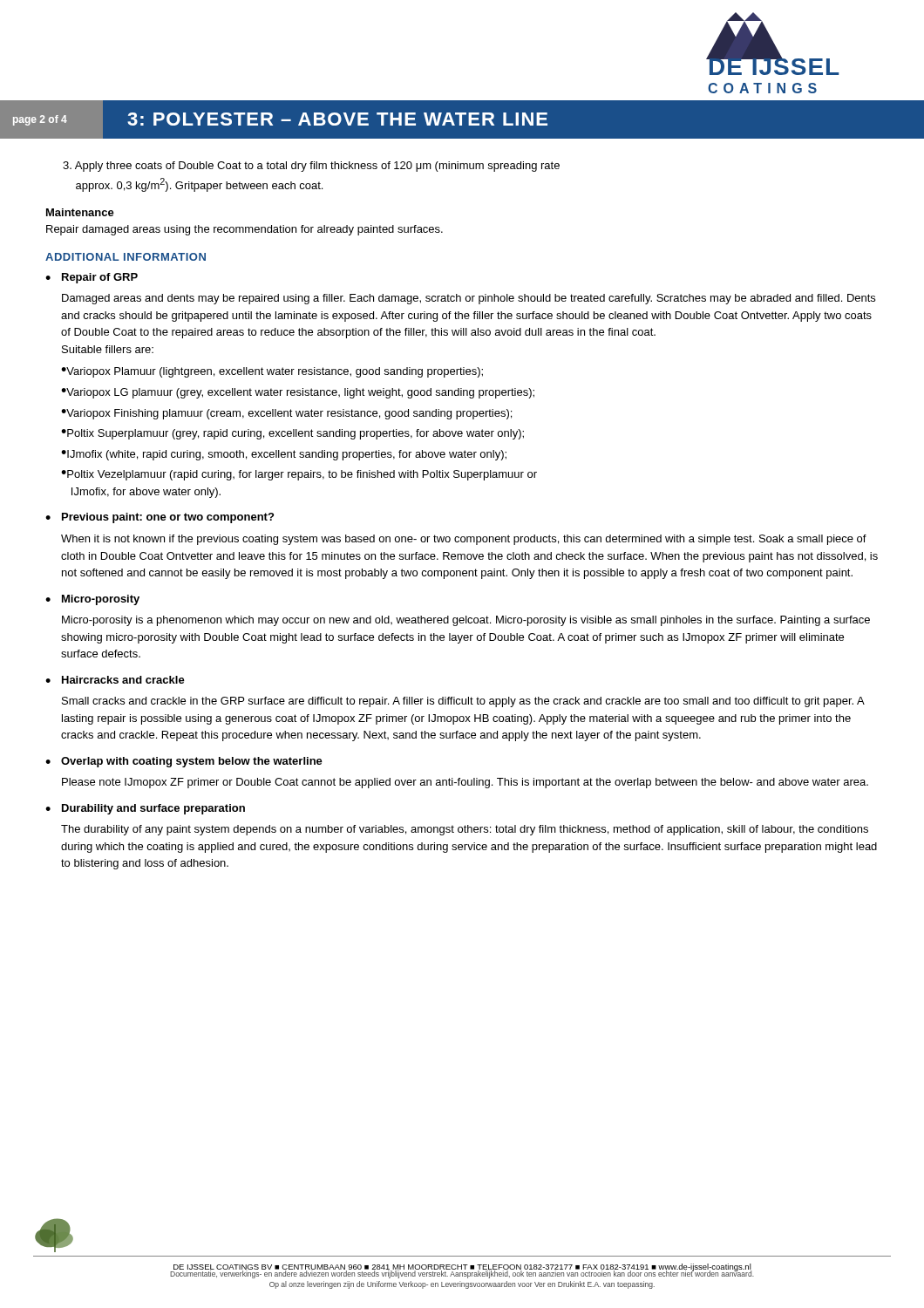Select the text starting "Durability and surface preparation"
Image resolution: width=924 pixels, height=1308 pixels.
point(153,808)
